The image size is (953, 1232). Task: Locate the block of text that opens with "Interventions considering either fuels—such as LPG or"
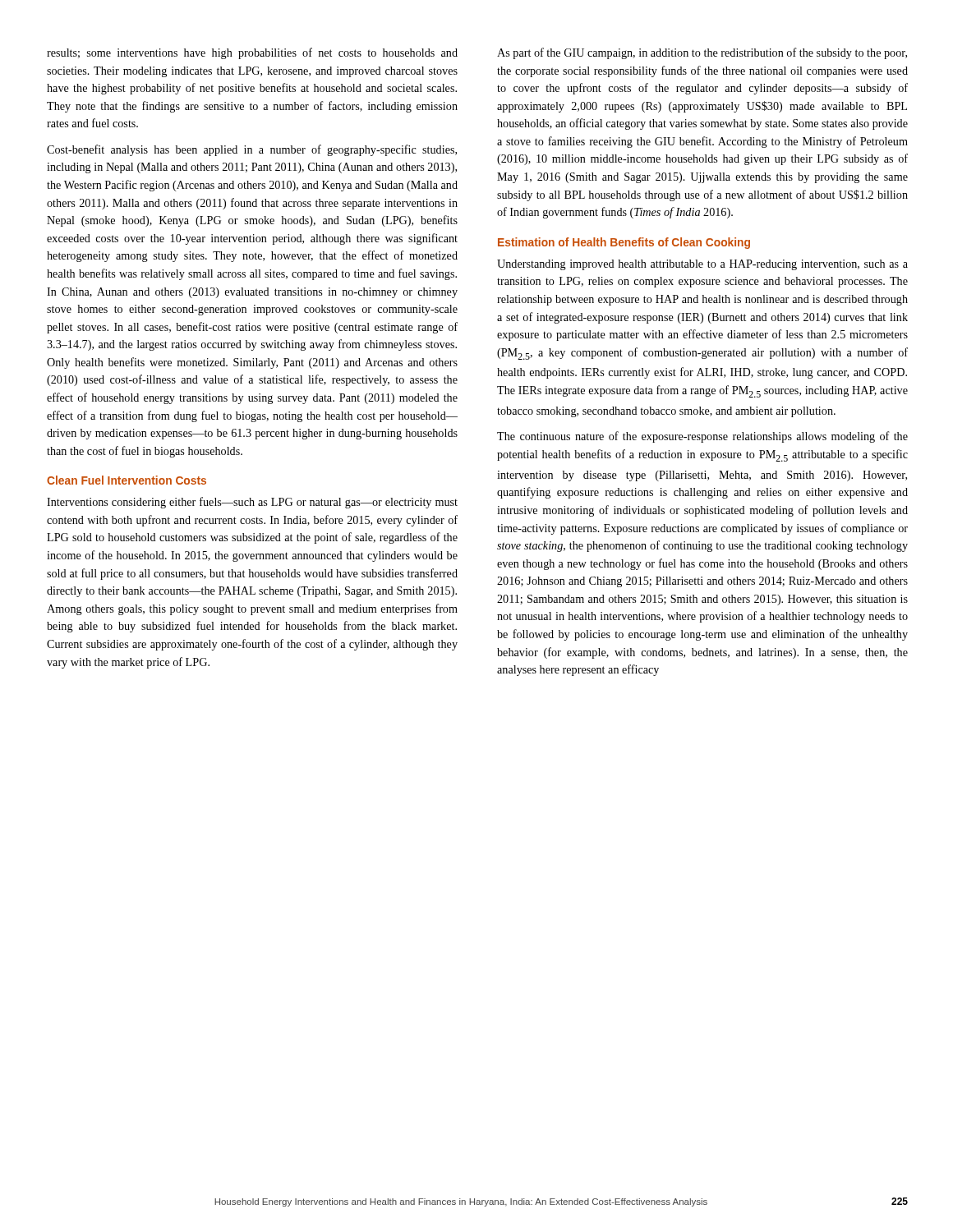point(252,582)
